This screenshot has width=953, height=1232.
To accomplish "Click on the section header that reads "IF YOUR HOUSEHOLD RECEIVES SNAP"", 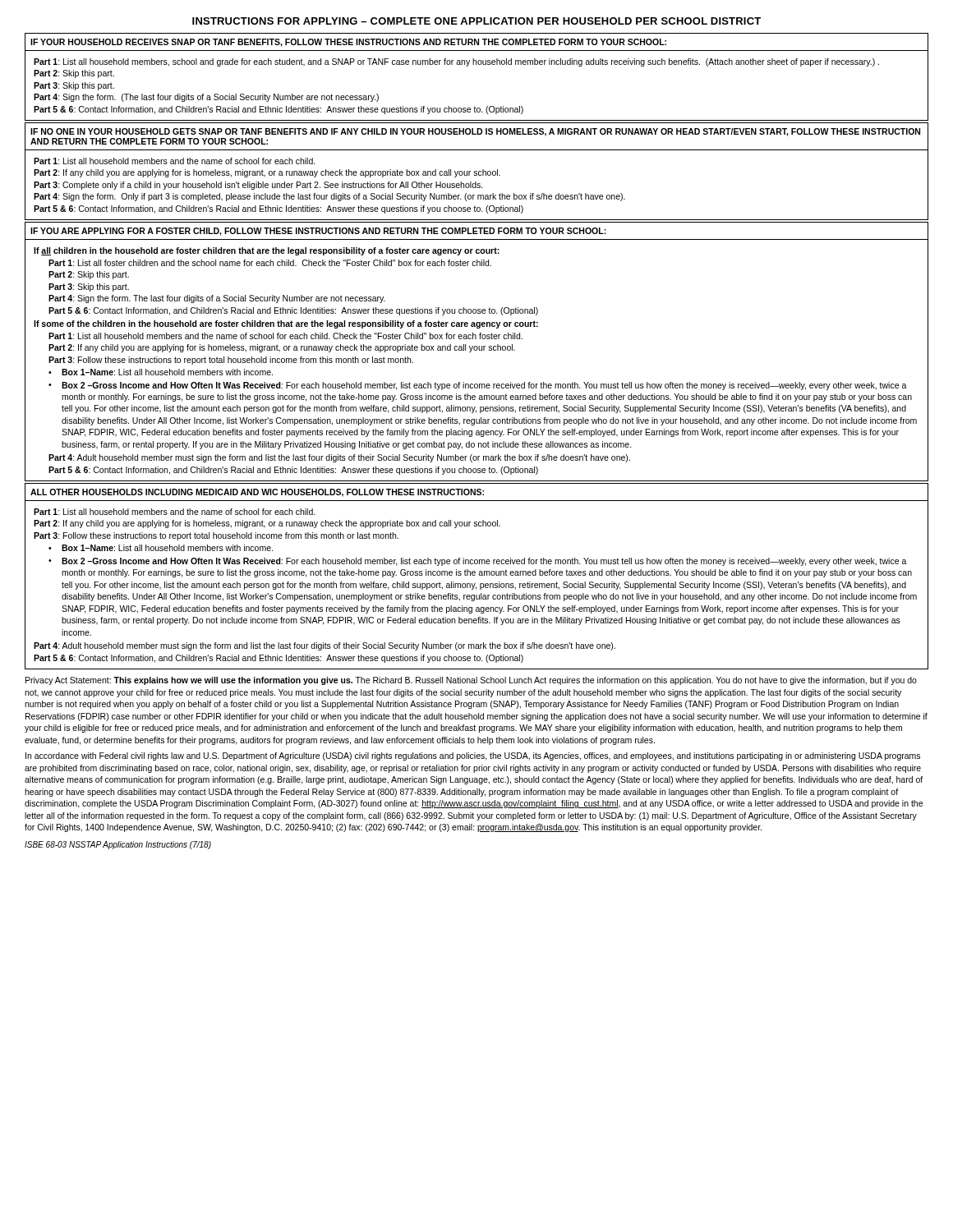I will pos(349,42).
